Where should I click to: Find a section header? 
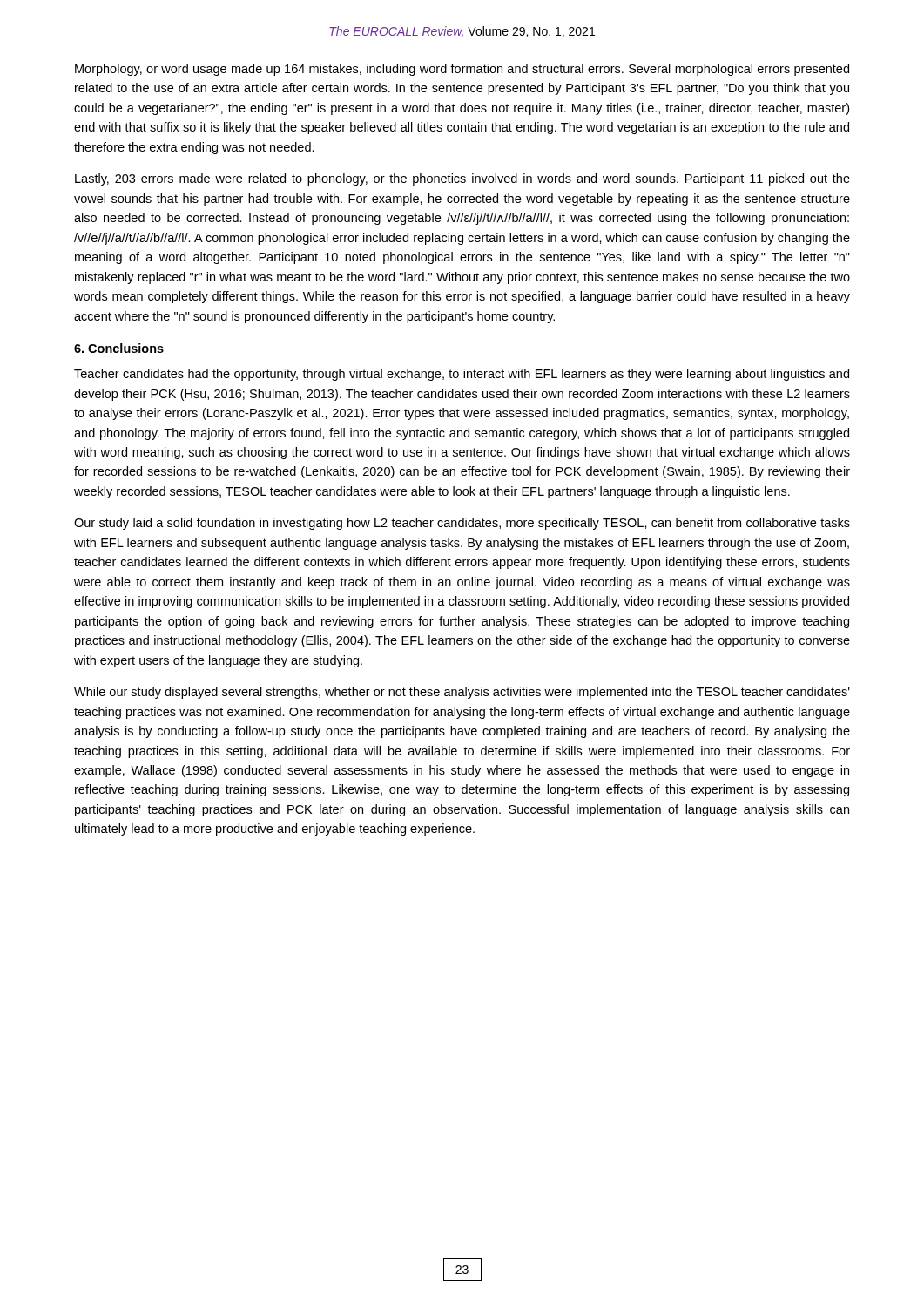119,349
